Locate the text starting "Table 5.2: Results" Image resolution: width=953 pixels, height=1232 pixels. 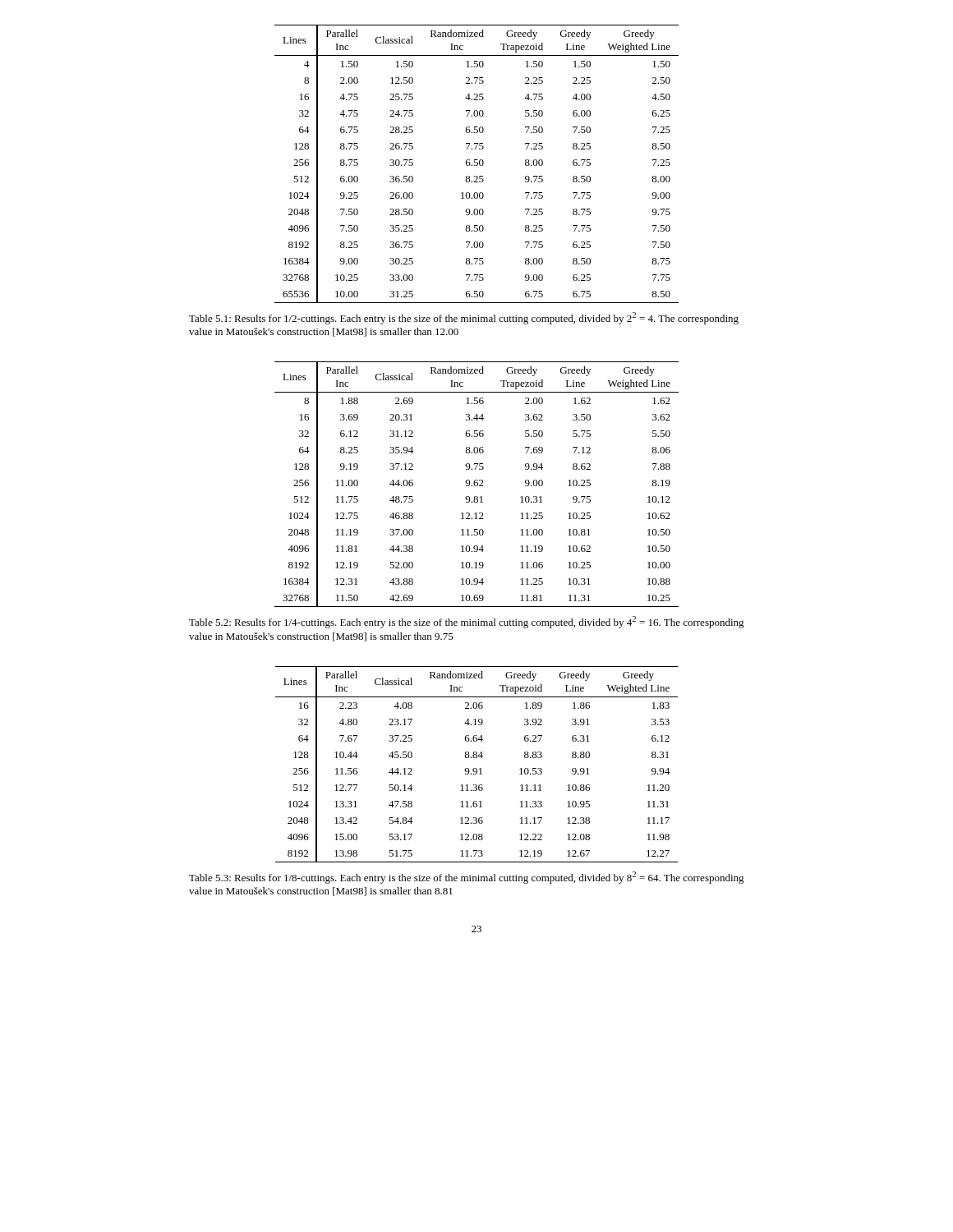[466, 628]
